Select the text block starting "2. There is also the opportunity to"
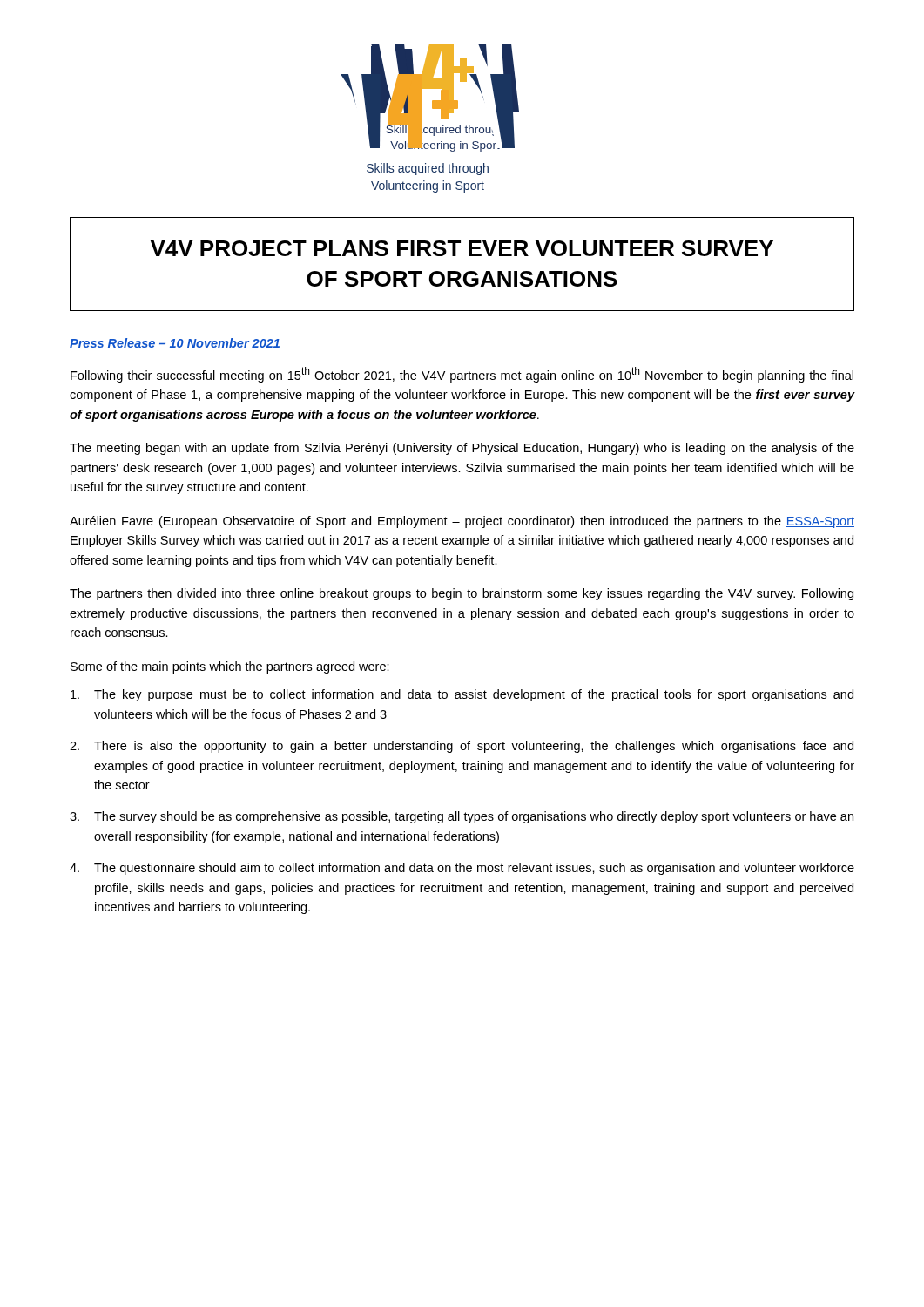Viewport: 924px width, 1307px height. pos(462,766)
